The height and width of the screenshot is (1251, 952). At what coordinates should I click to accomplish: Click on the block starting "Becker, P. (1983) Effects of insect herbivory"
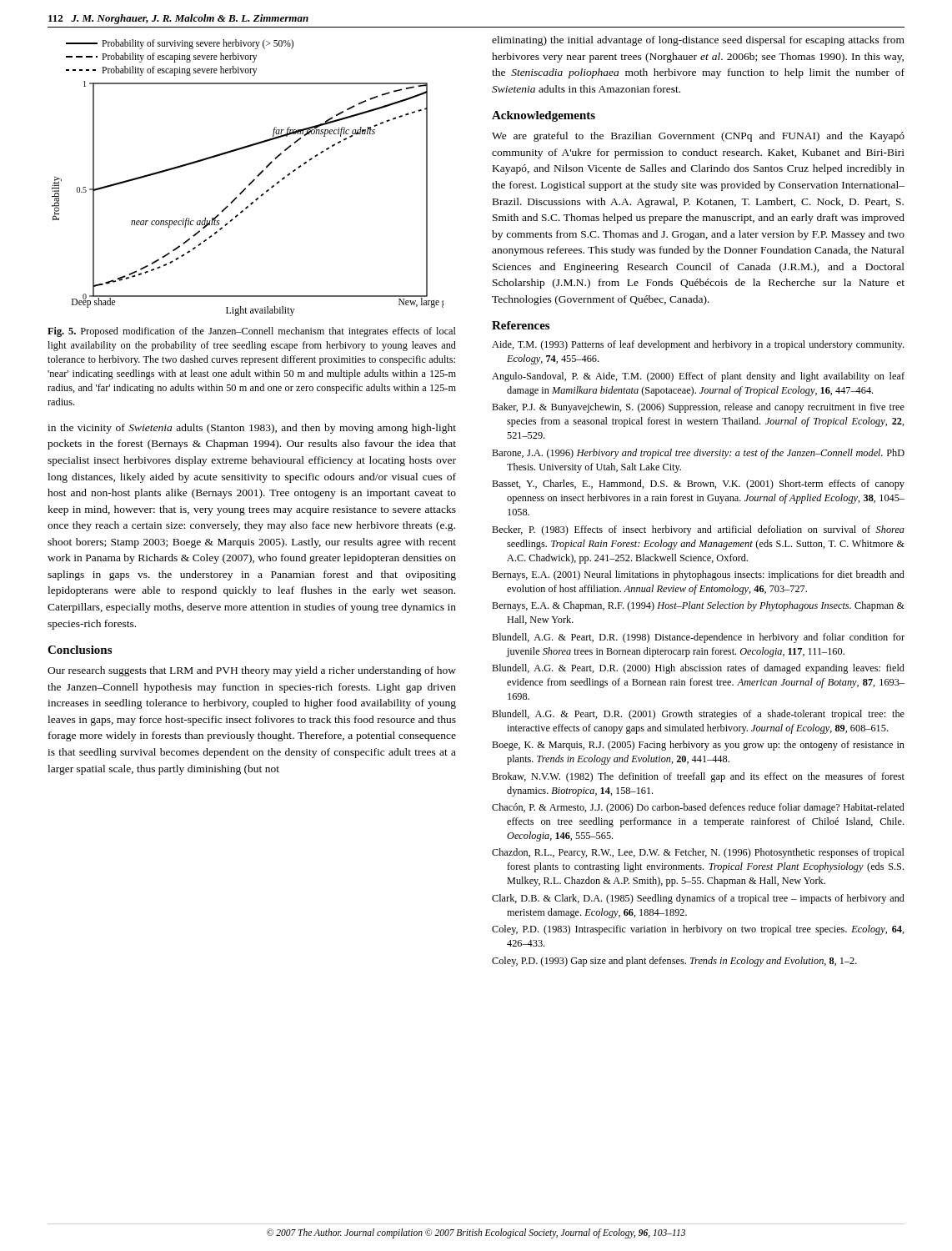tap(698, 544)
